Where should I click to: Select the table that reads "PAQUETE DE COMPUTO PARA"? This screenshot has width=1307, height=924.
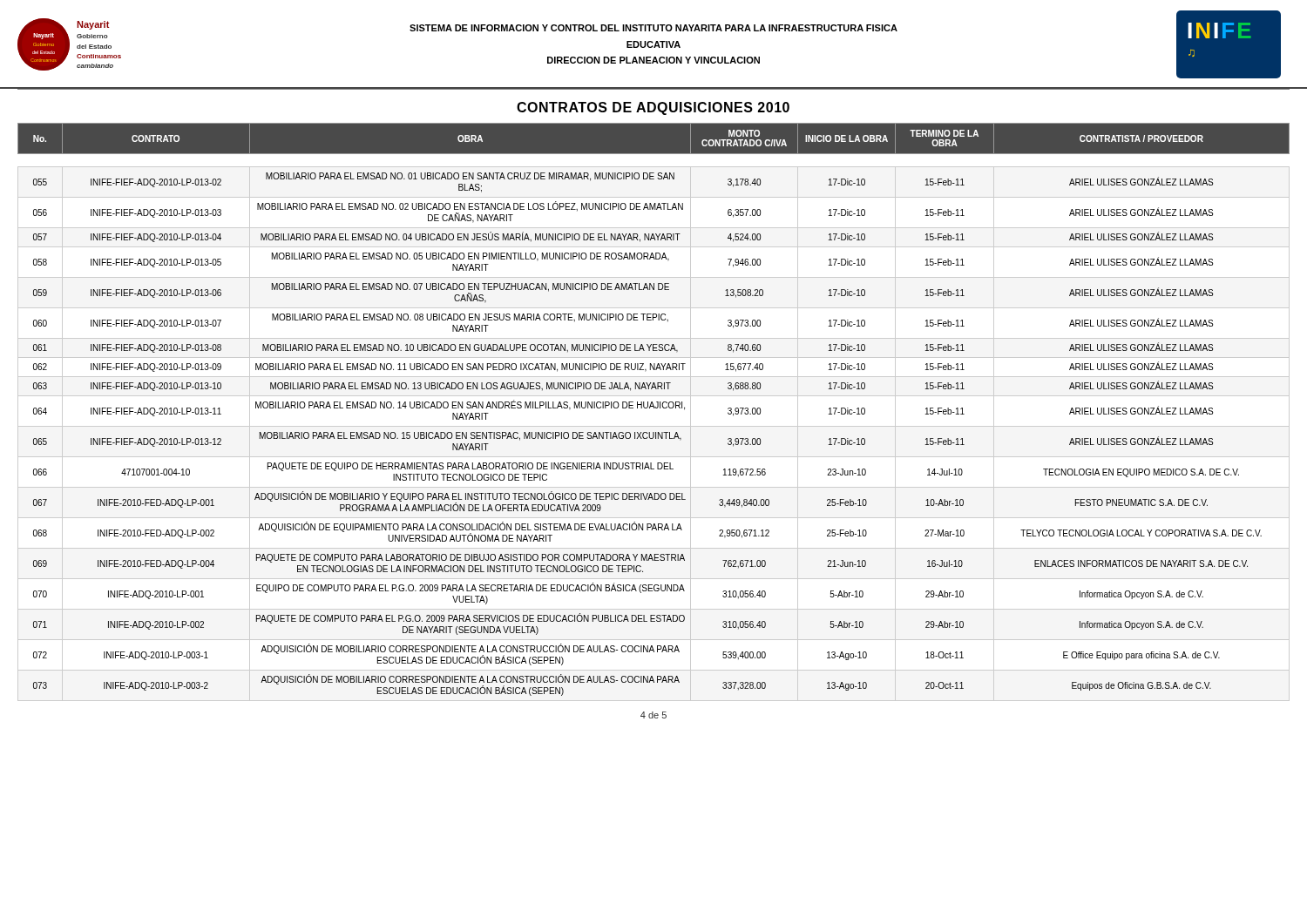(x=654, y=412)
